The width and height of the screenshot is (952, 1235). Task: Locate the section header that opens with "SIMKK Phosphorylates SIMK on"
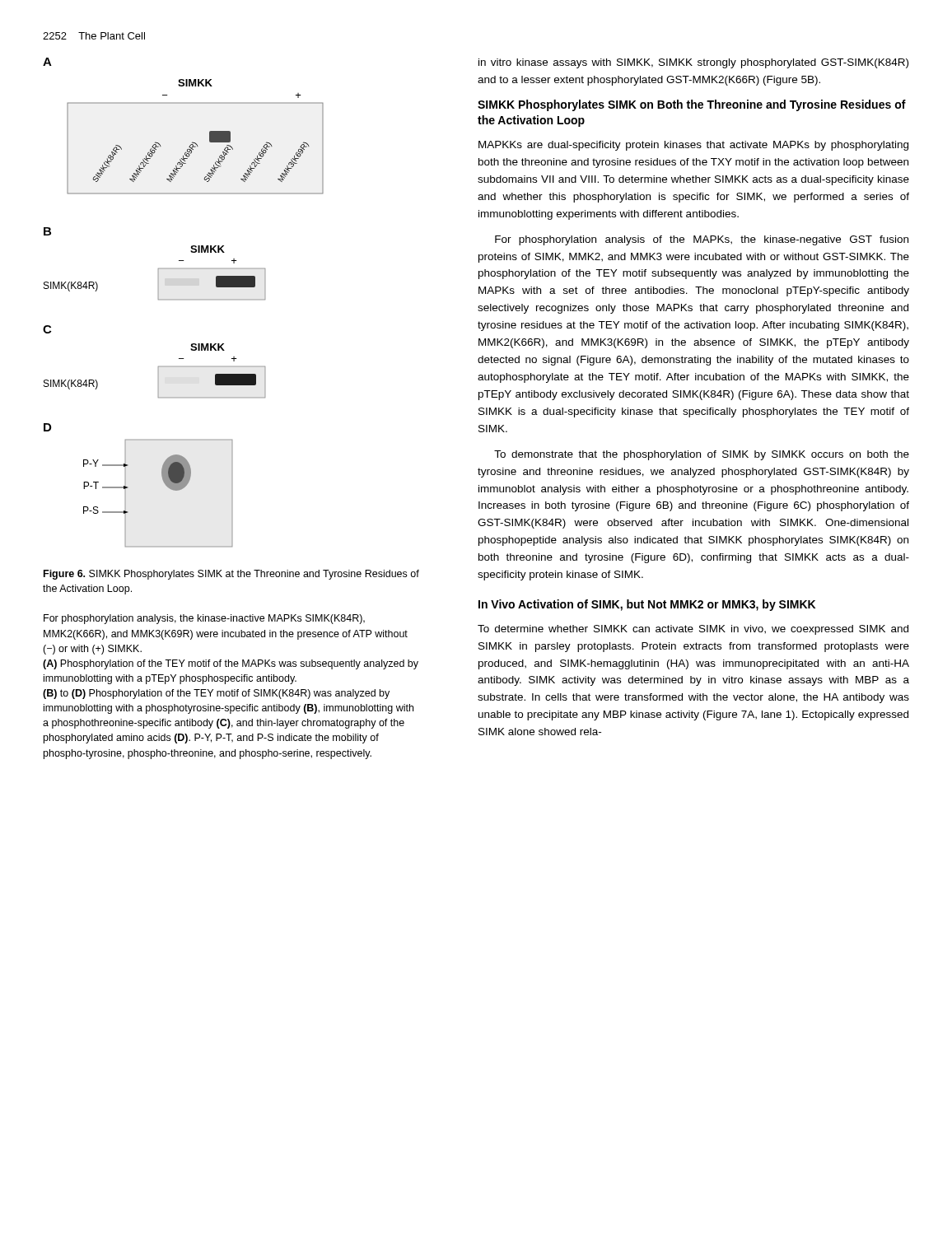(691, 113)
